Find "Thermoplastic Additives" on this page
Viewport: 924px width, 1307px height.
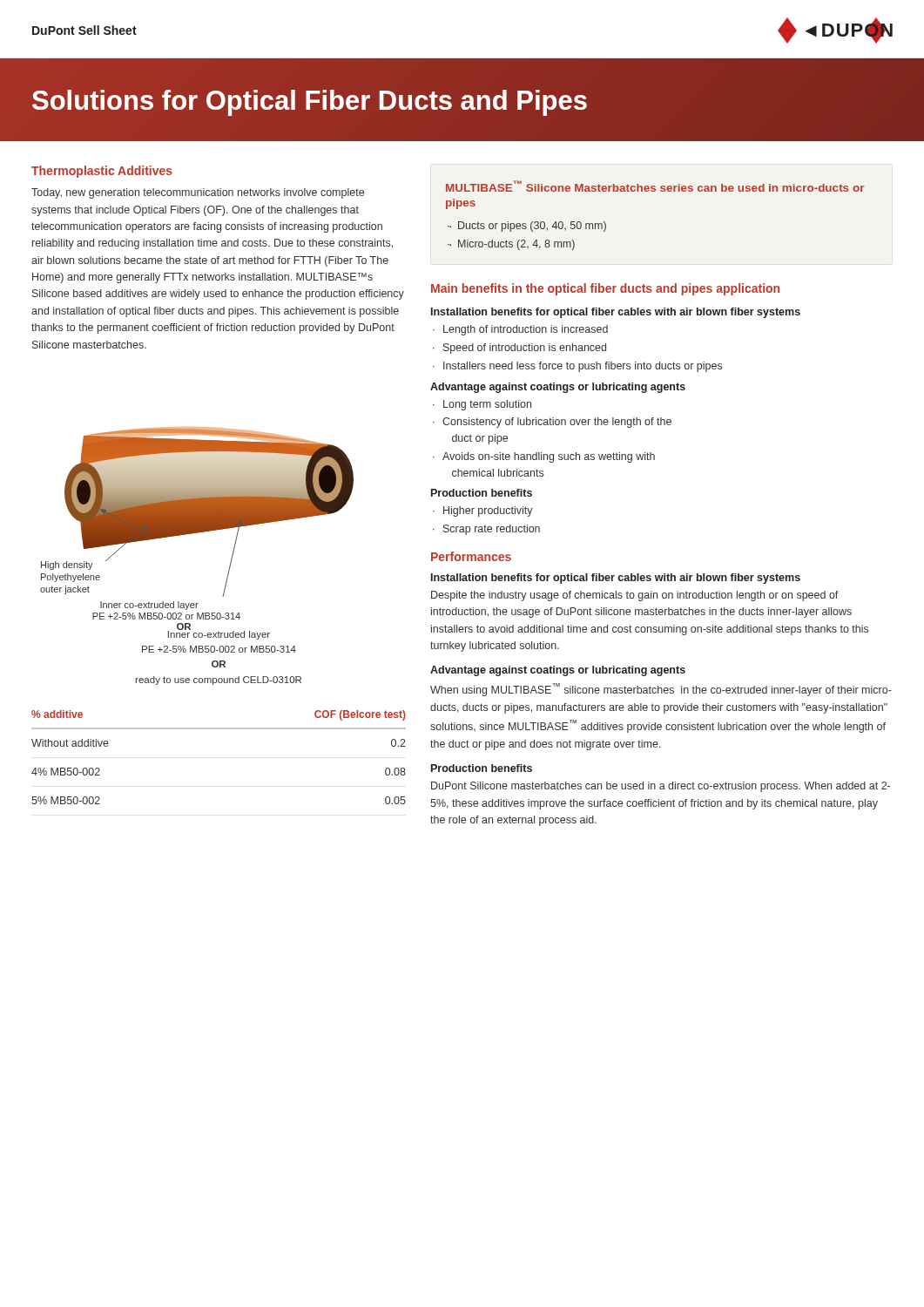(102, 171)
